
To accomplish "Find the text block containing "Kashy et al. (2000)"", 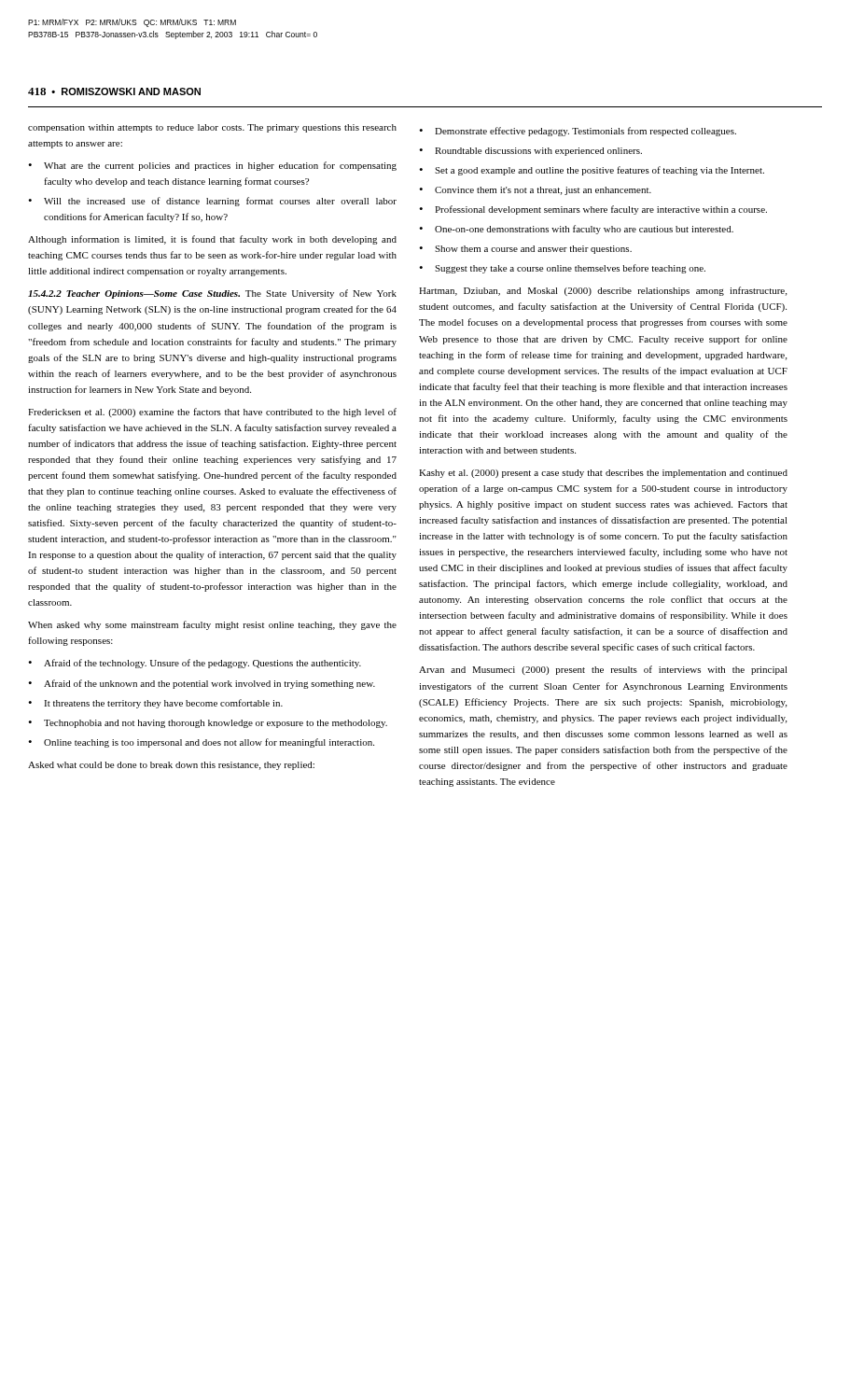I will tap(603, 560).
